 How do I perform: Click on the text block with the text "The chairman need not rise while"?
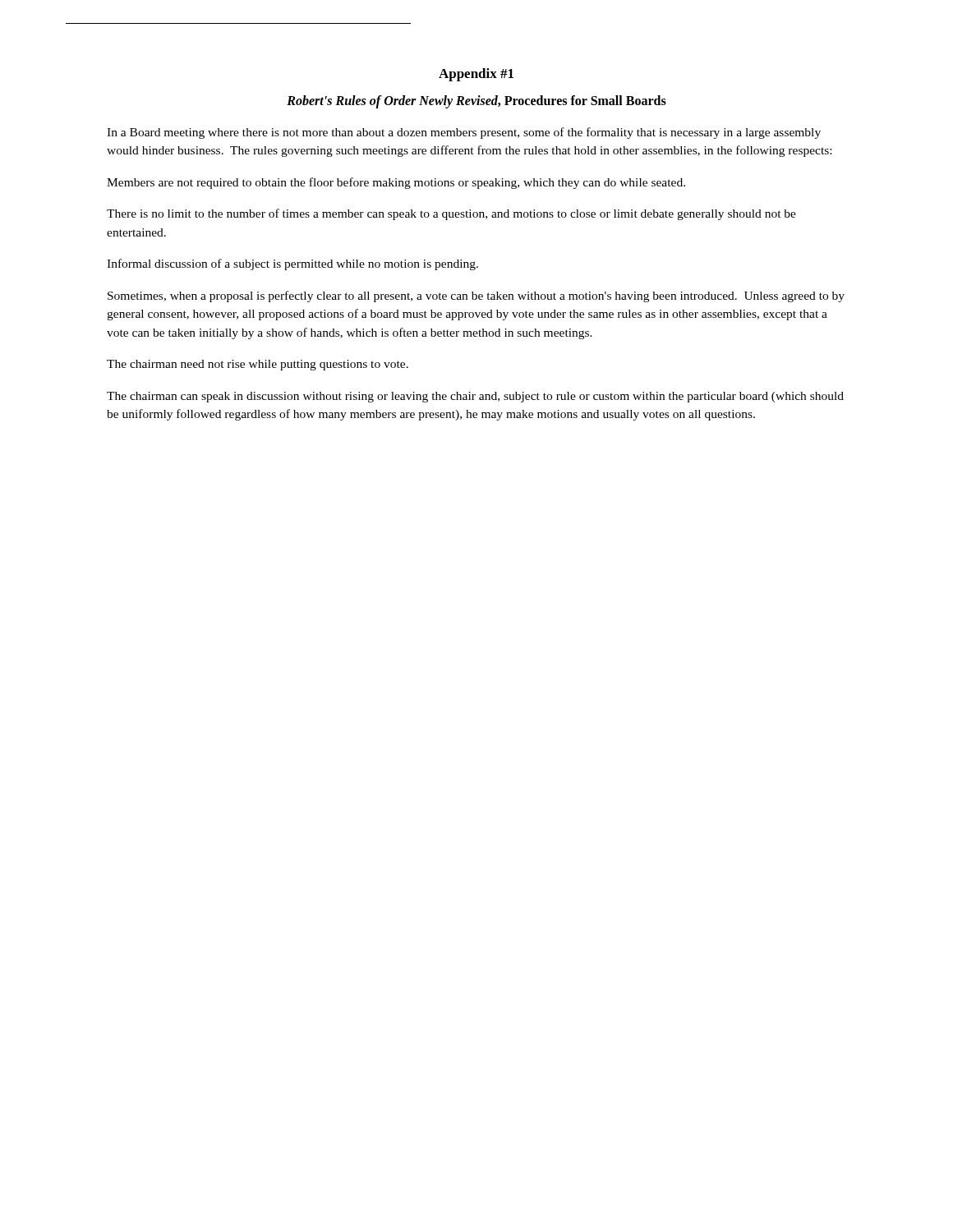point(258,364)
